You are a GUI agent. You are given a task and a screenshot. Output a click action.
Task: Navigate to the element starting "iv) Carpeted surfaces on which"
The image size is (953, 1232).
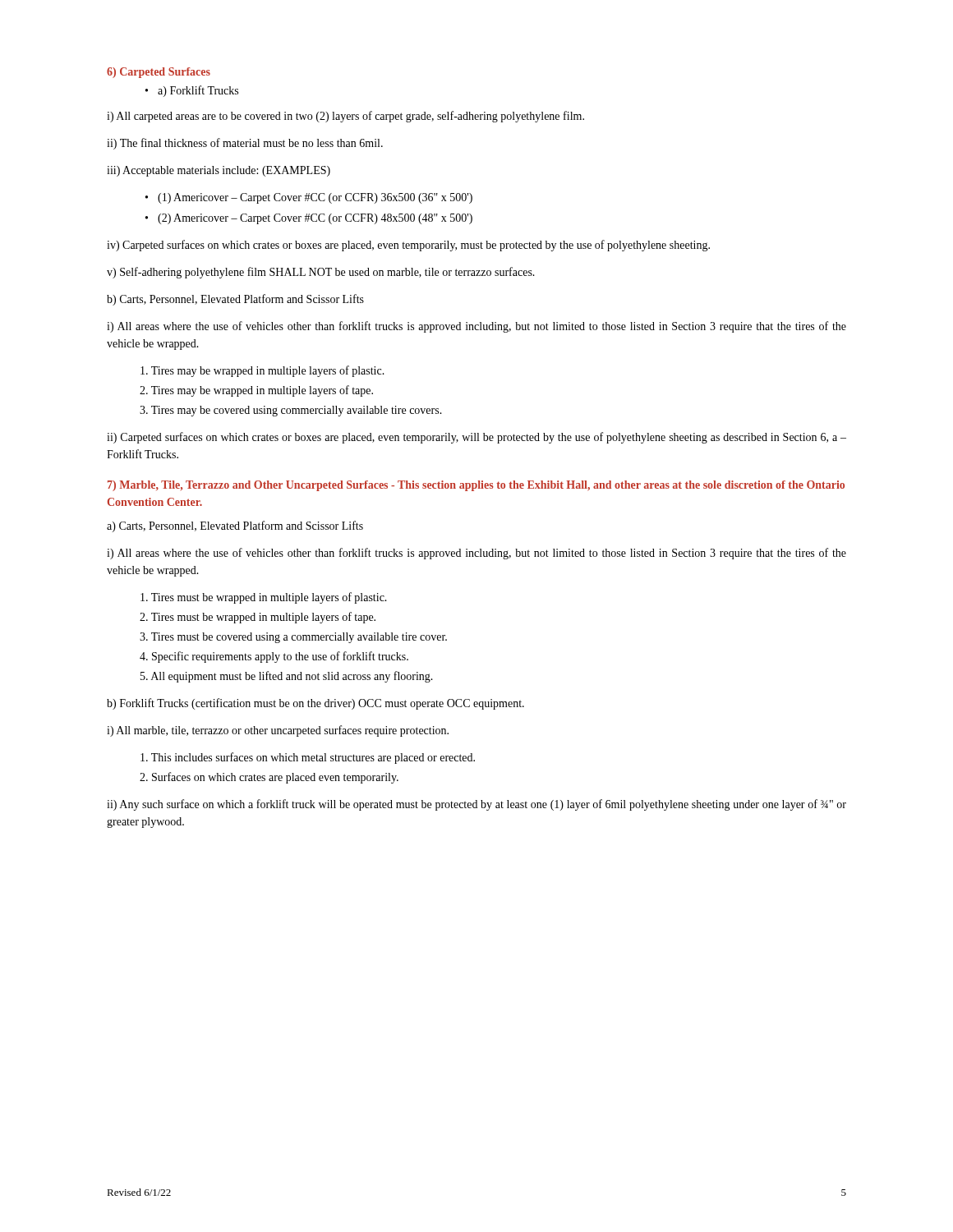(x=409, y=245)
